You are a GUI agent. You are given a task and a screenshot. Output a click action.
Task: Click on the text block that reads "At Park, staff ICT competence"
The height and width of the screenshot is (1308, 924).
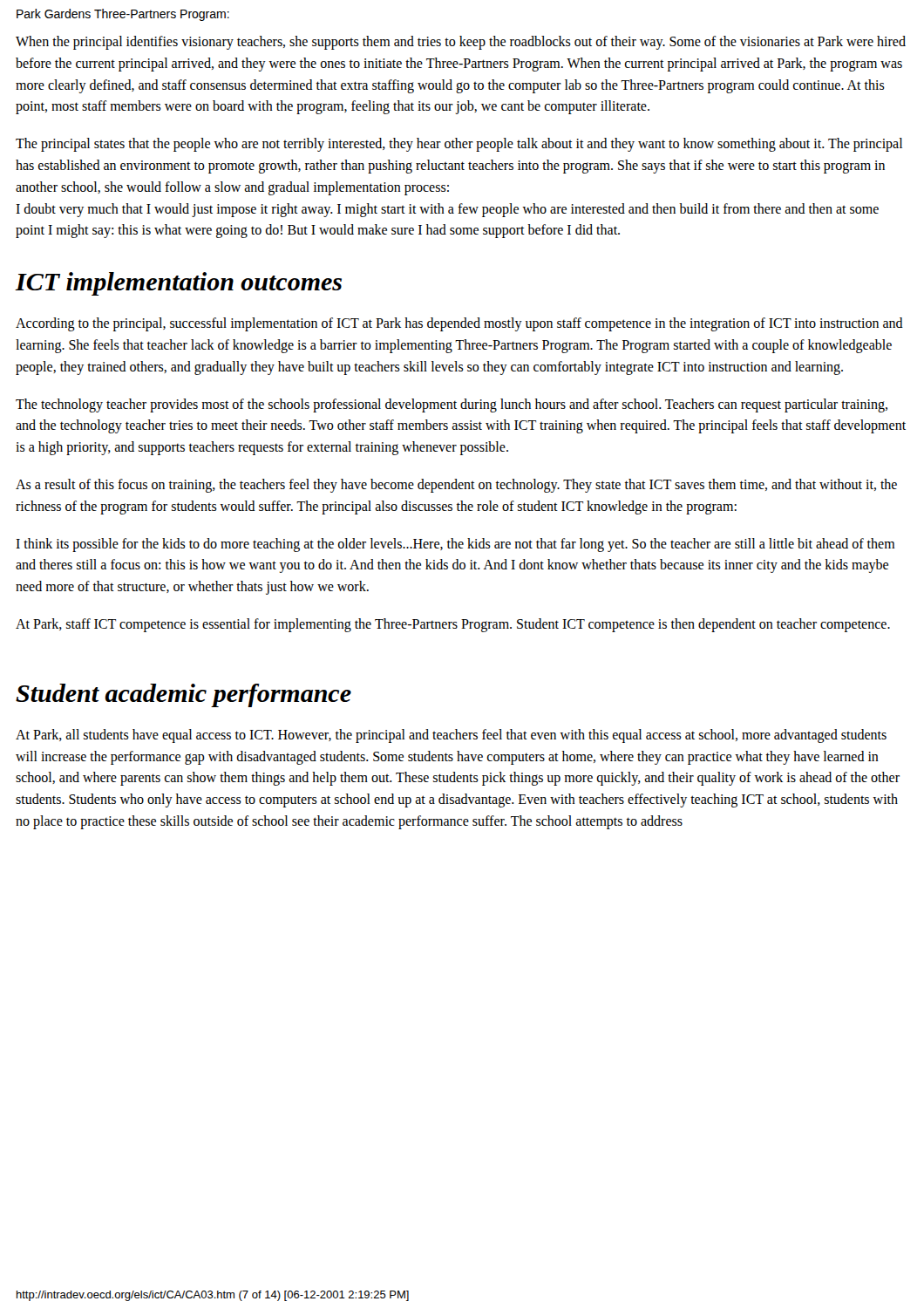[453, 624]
